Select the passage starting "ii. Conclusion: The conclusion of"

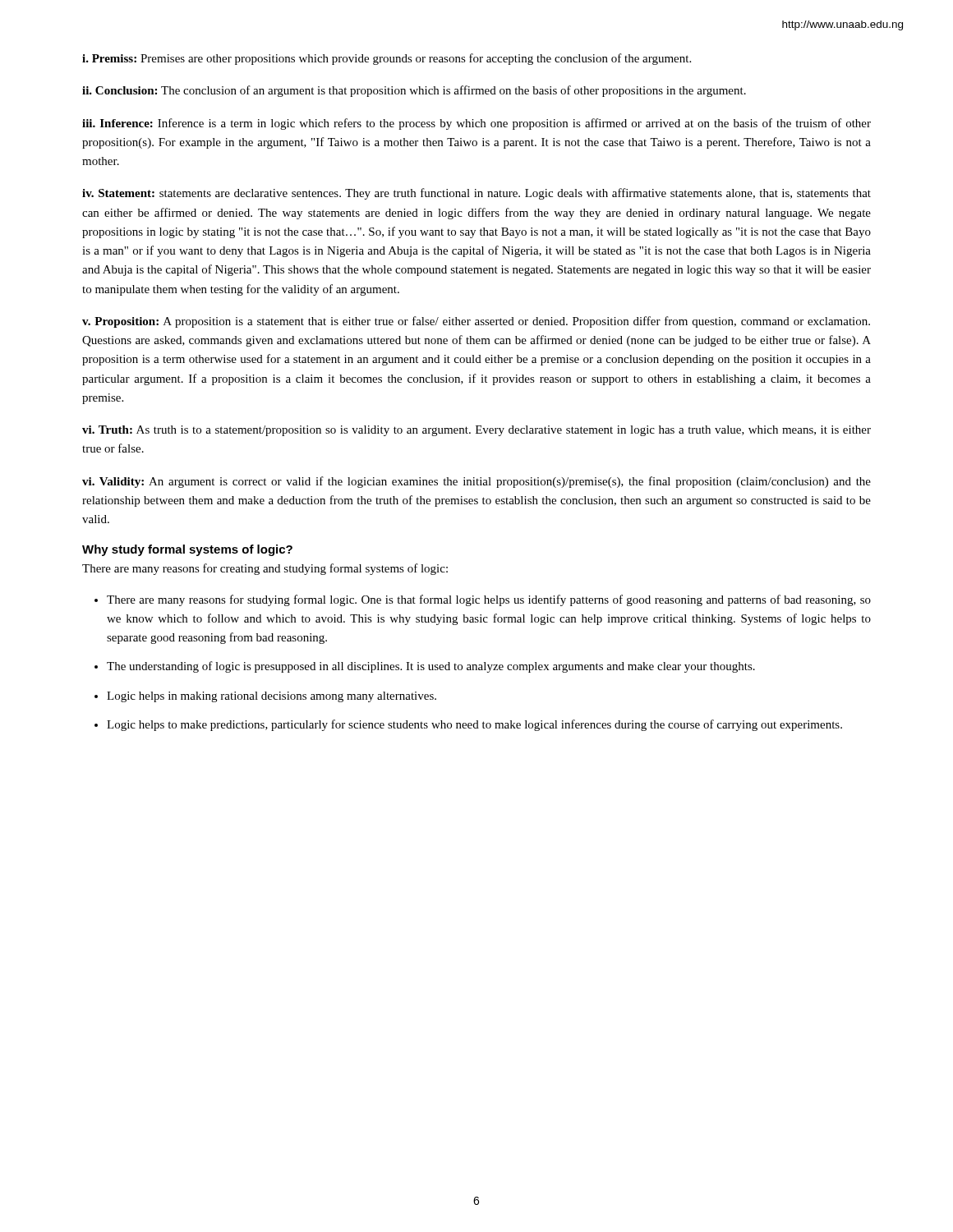pos(476,91)
